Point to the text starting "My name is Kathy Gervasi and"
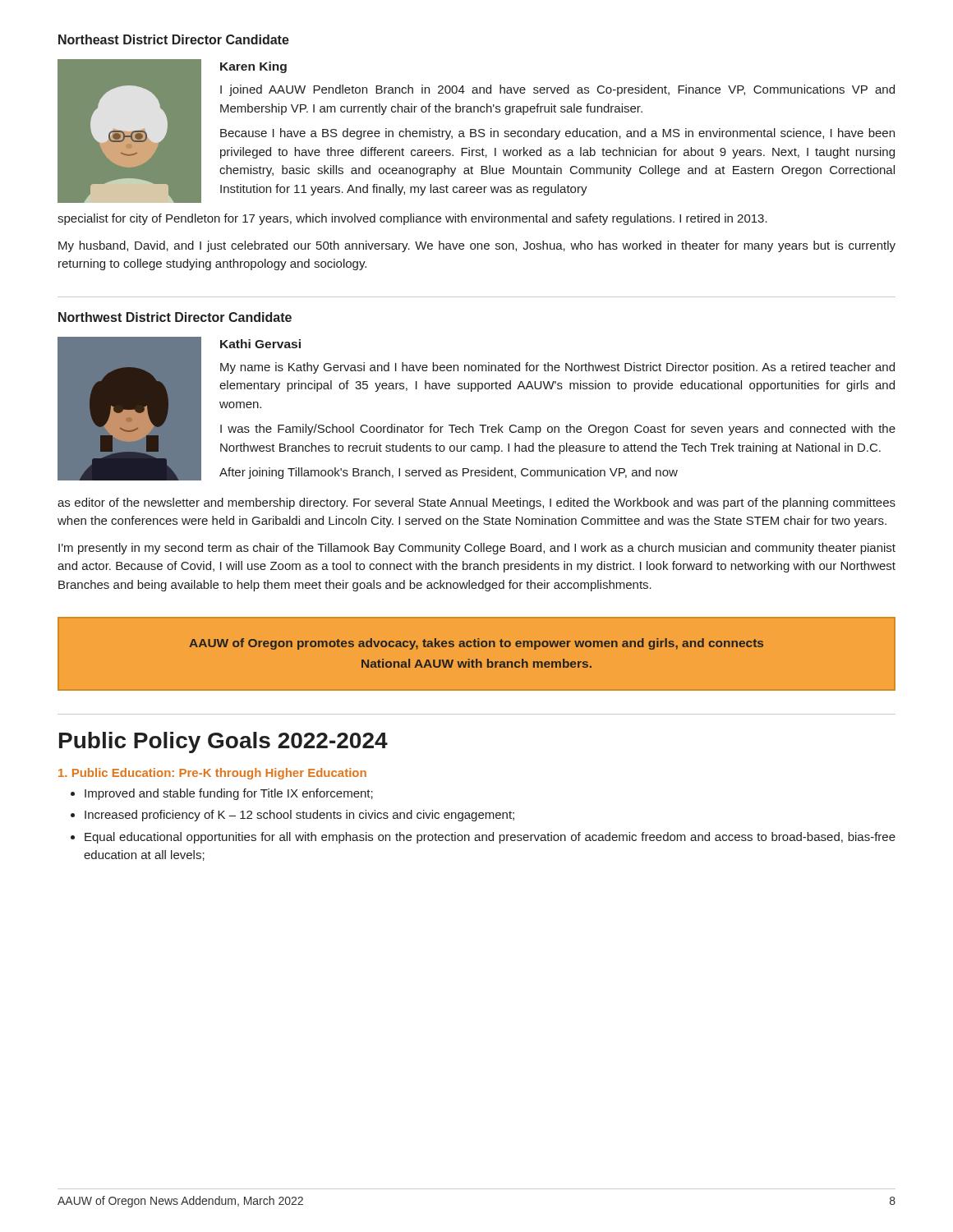Screen dimensions: 1232x953 tap(557, 420)
